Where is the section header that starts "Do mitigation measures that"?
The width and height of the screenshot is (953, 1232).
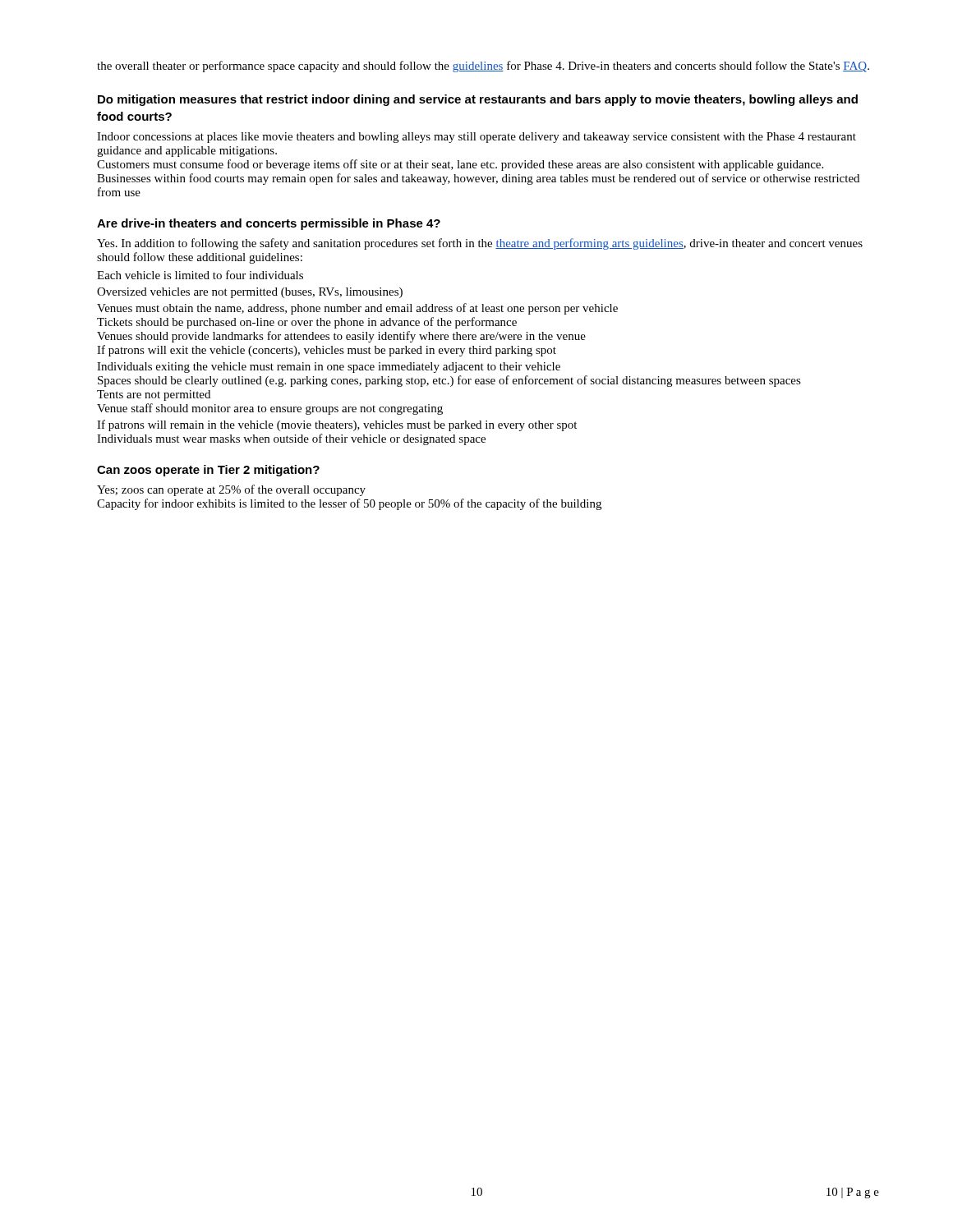(488, 107)
